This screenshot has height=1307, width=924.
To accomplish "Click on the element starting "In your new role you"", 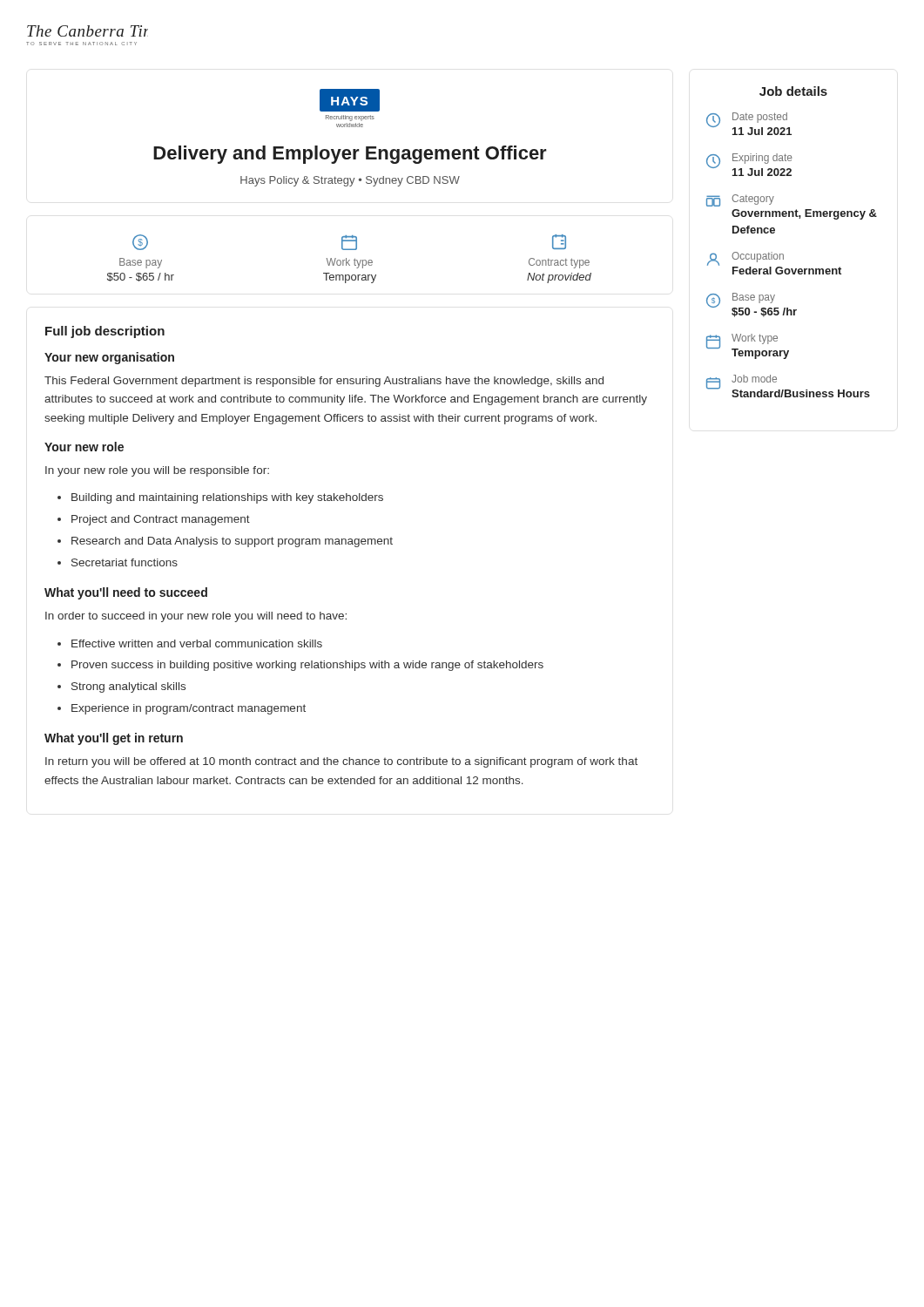I will coord(157,471).
